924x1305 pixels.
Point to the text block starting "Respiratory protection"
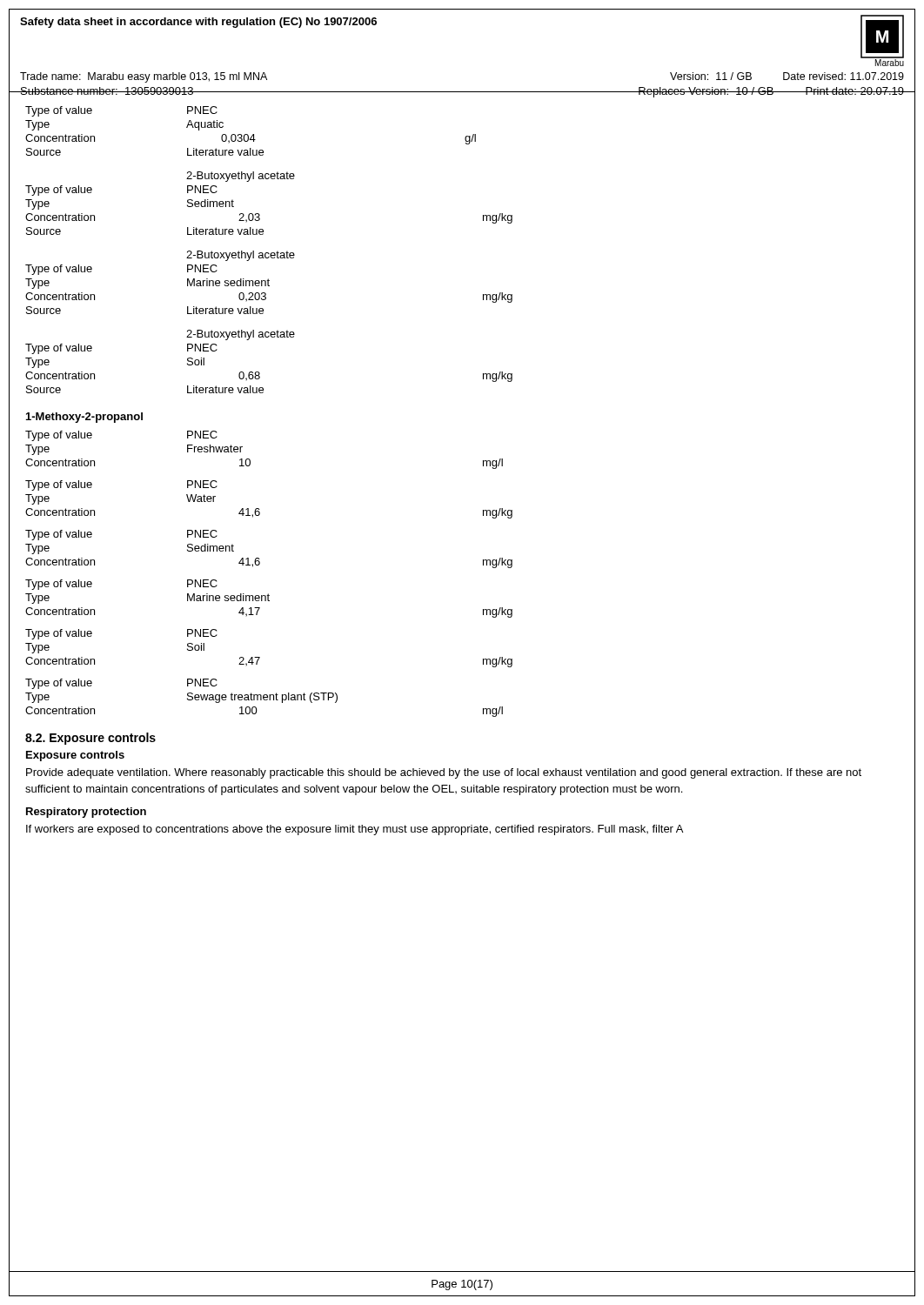coord(86,811)
